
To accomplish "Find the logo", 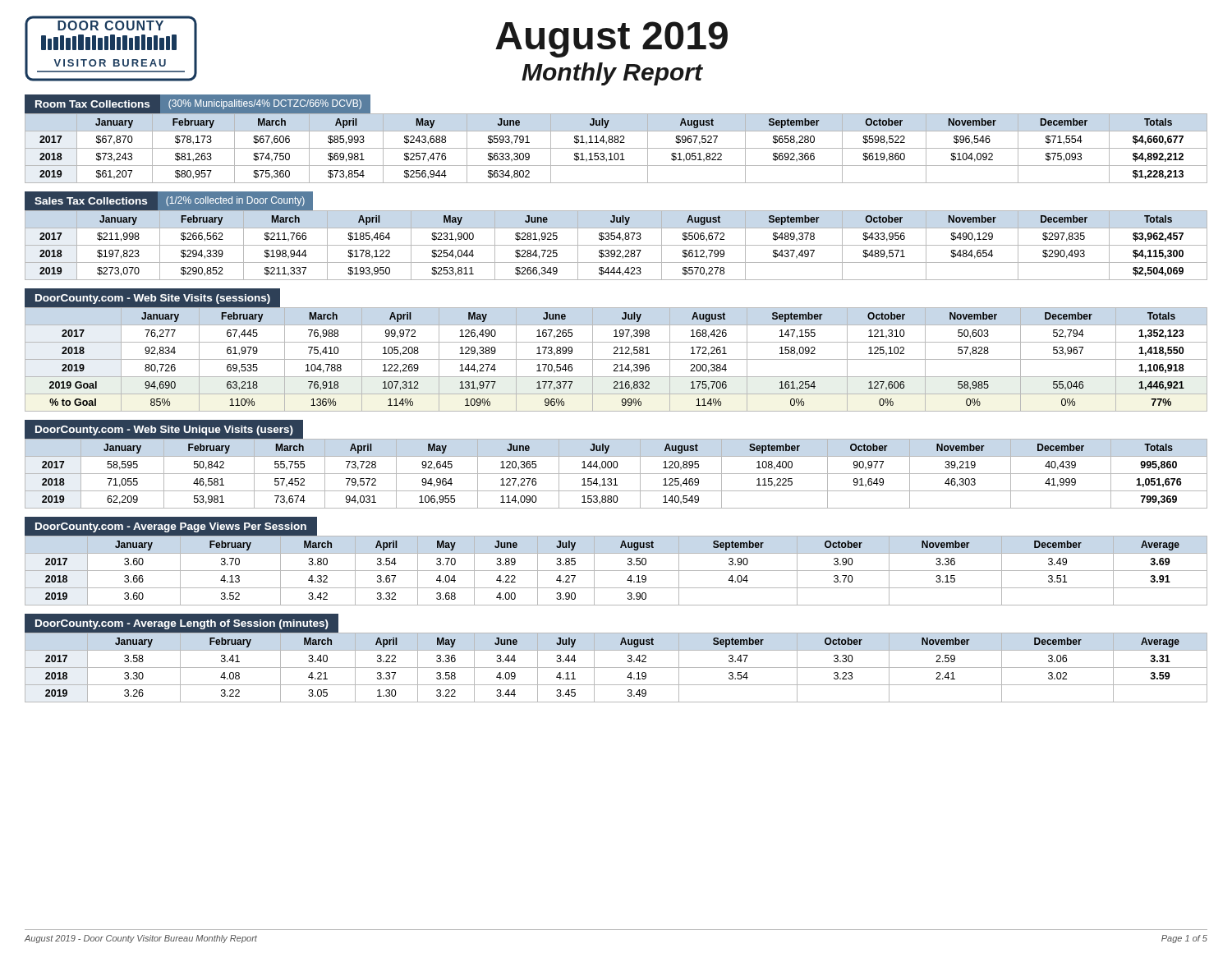I will pyautogui.click(x=115, y=50).
